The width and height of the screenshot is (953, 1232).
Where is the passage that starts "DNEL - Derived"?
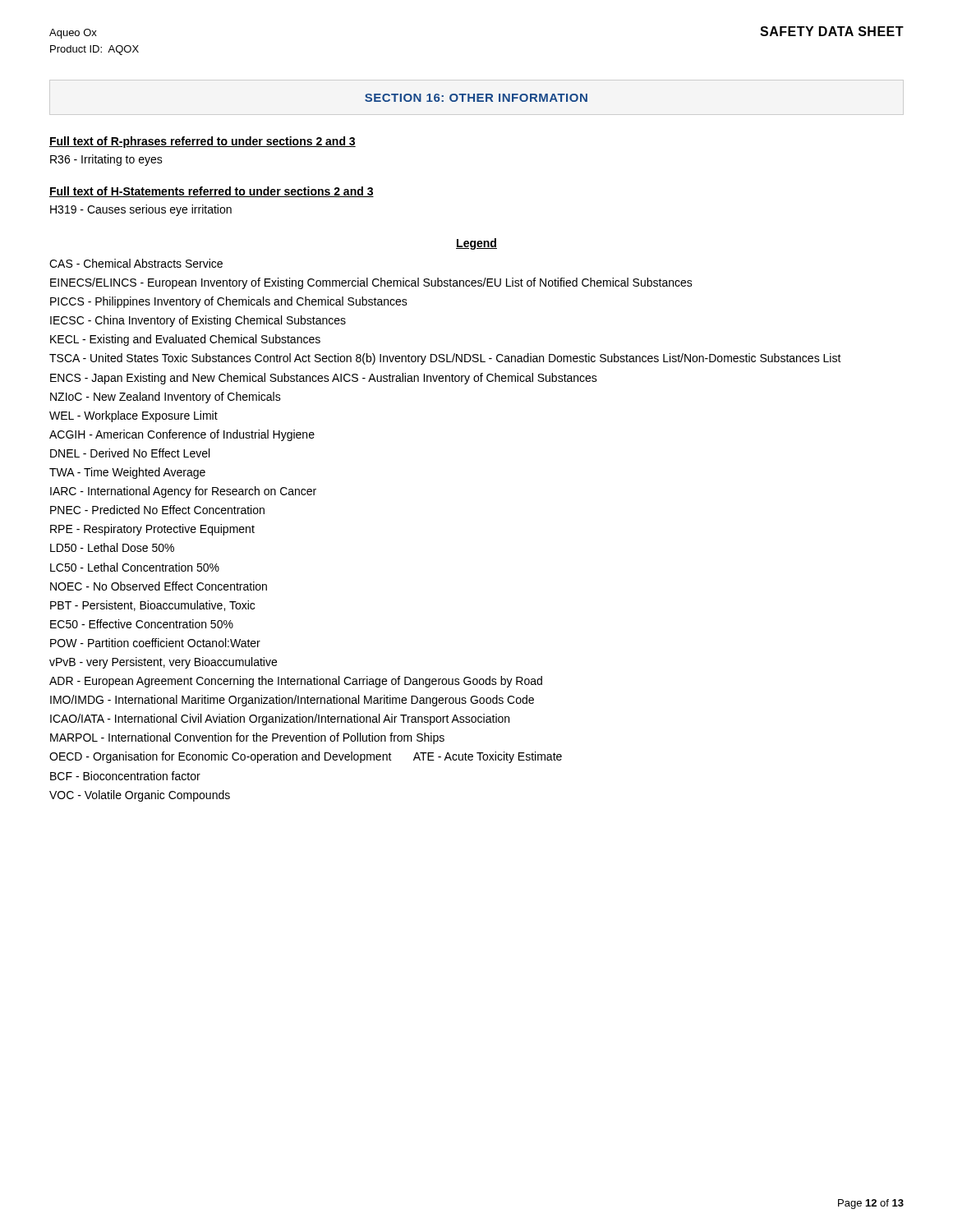point(130,453)
